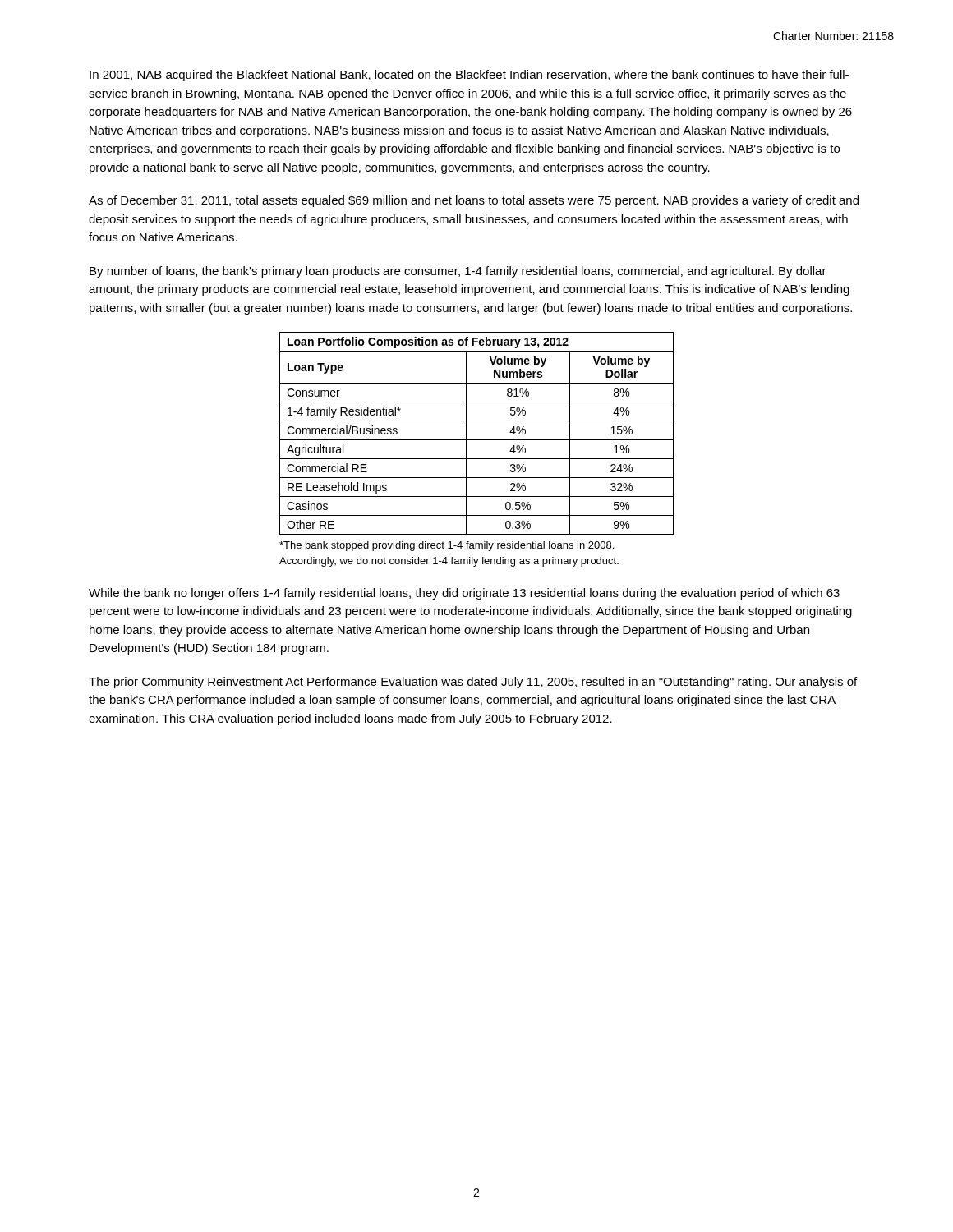Find the element starting "By number of"

476,289
